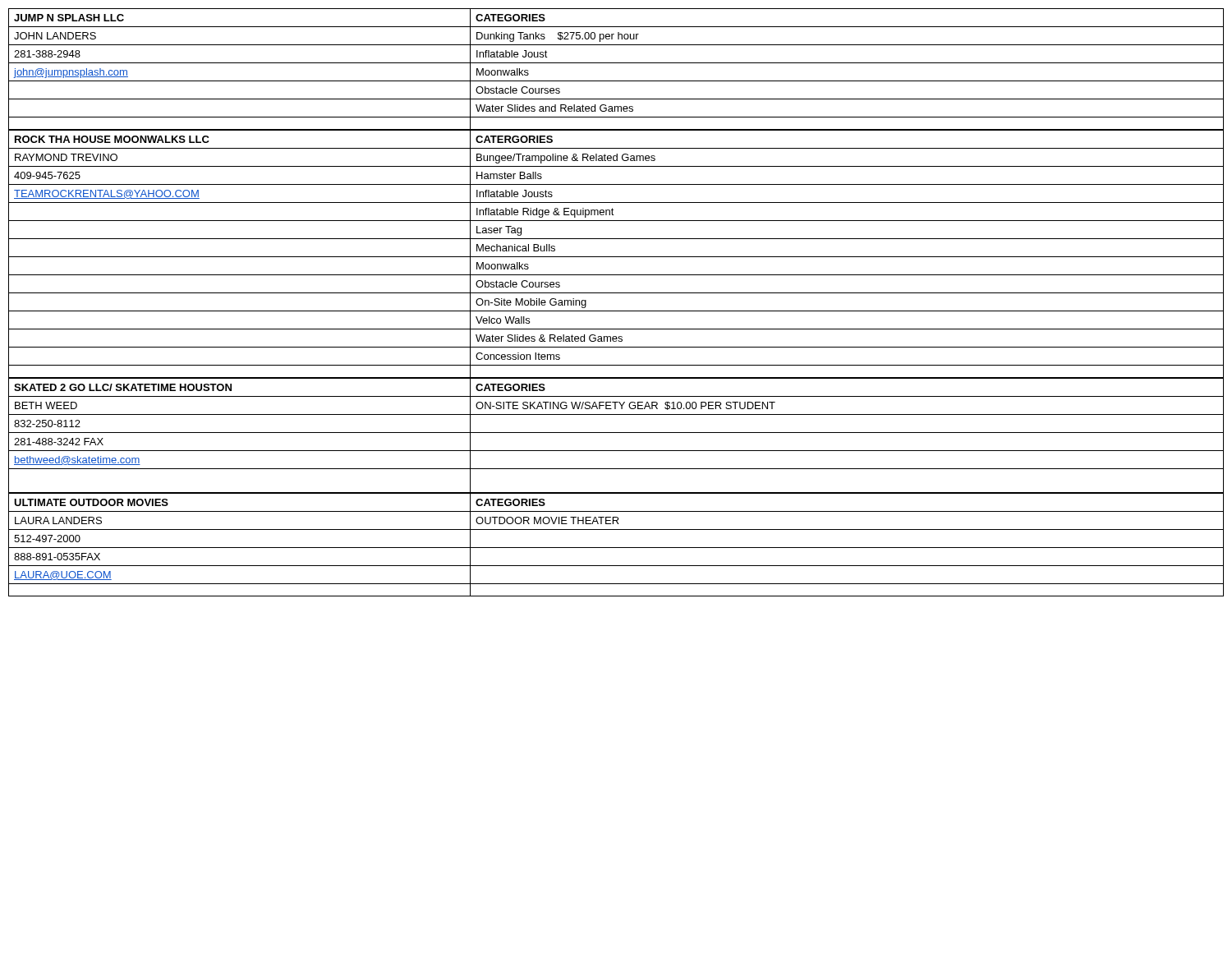Viewport: 1232px width, 953px height.
Task: Find the table that mentions "Inflatable Joust"
Action: pos(616,69)
